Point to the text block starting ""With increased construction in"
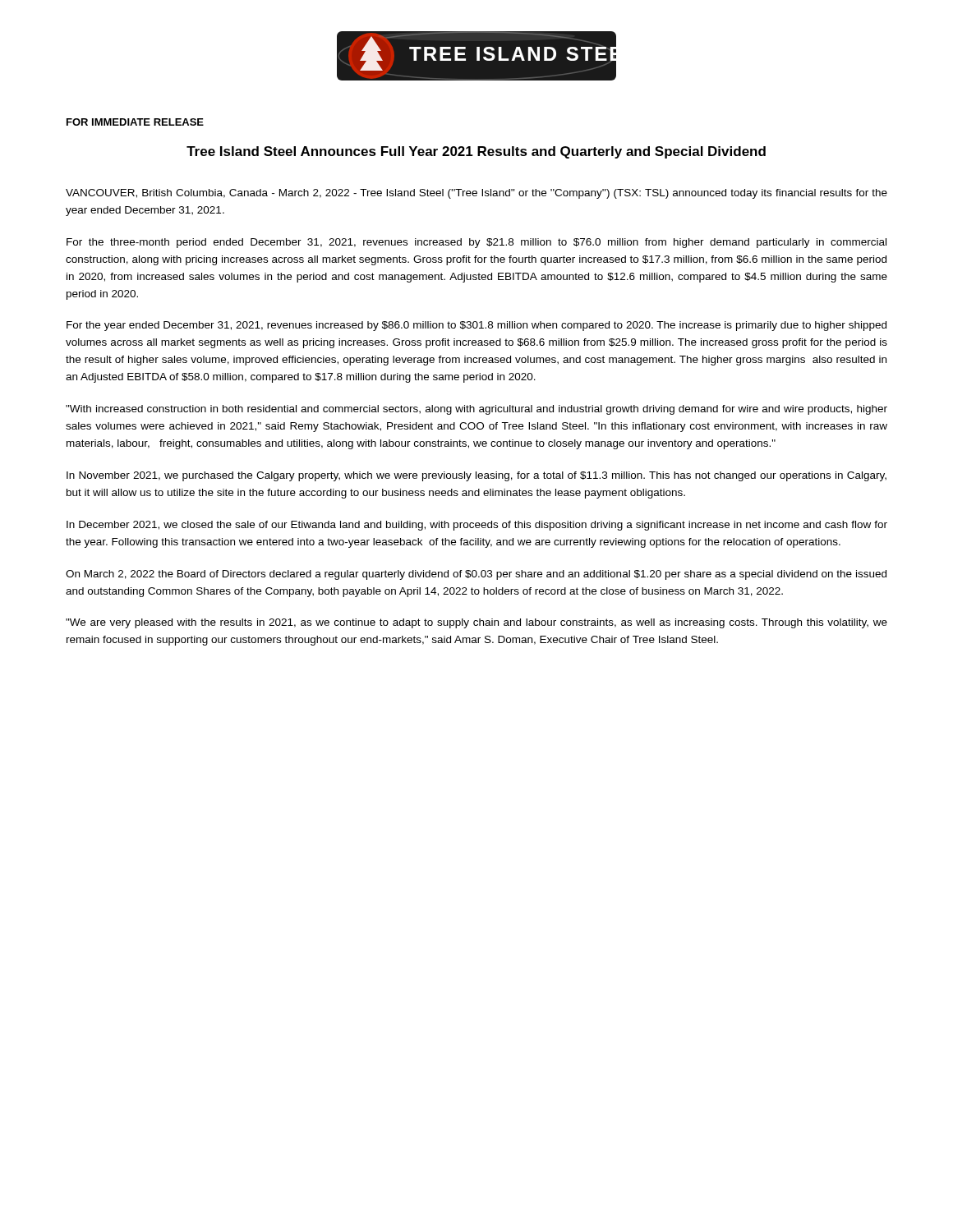Screen dimensions: 1232x953 pyautogui.click(x=476, y=426)
